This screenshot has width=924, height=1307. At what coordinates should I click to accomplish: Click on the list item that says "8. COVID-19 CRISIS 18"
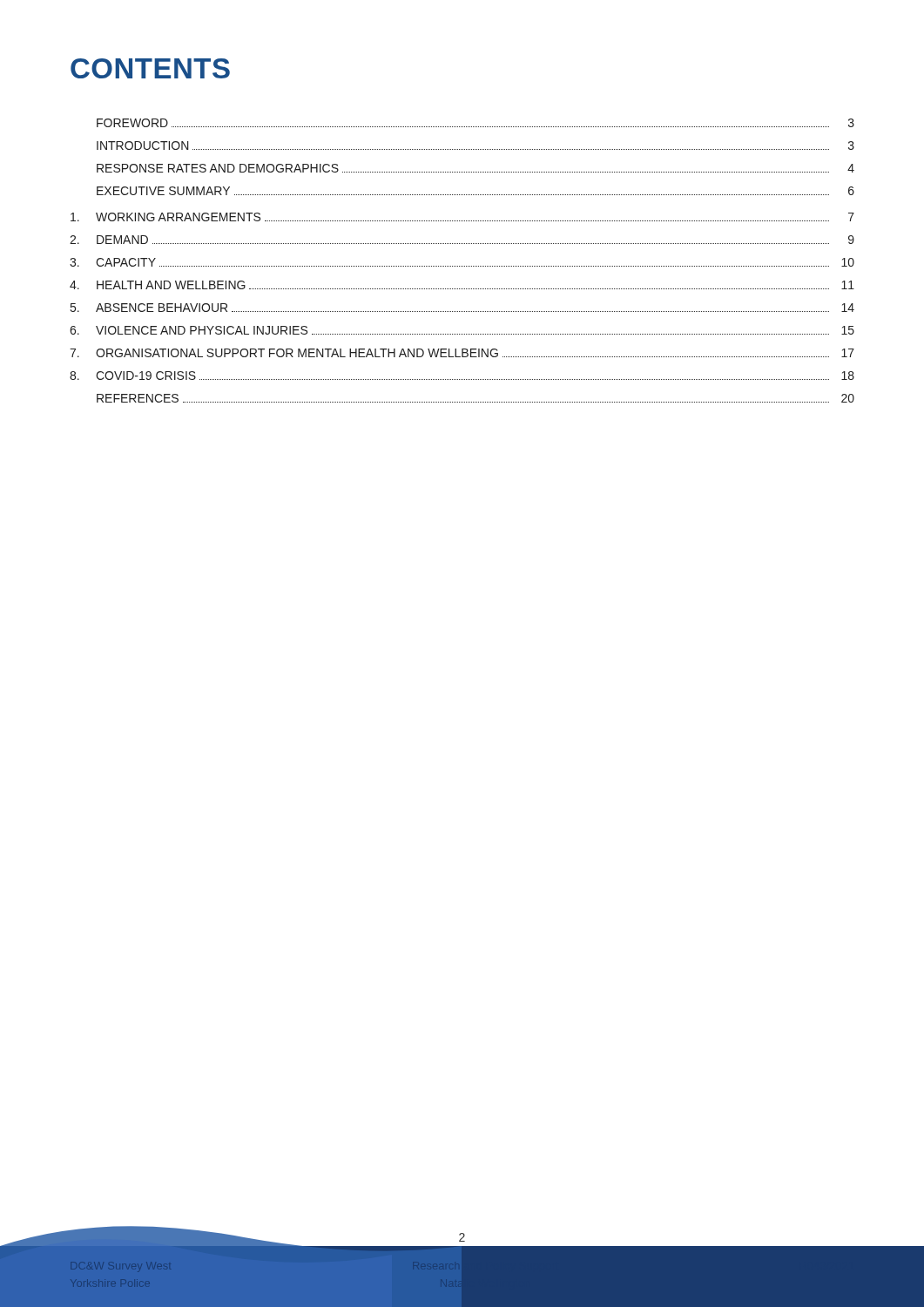click(462, 376)
